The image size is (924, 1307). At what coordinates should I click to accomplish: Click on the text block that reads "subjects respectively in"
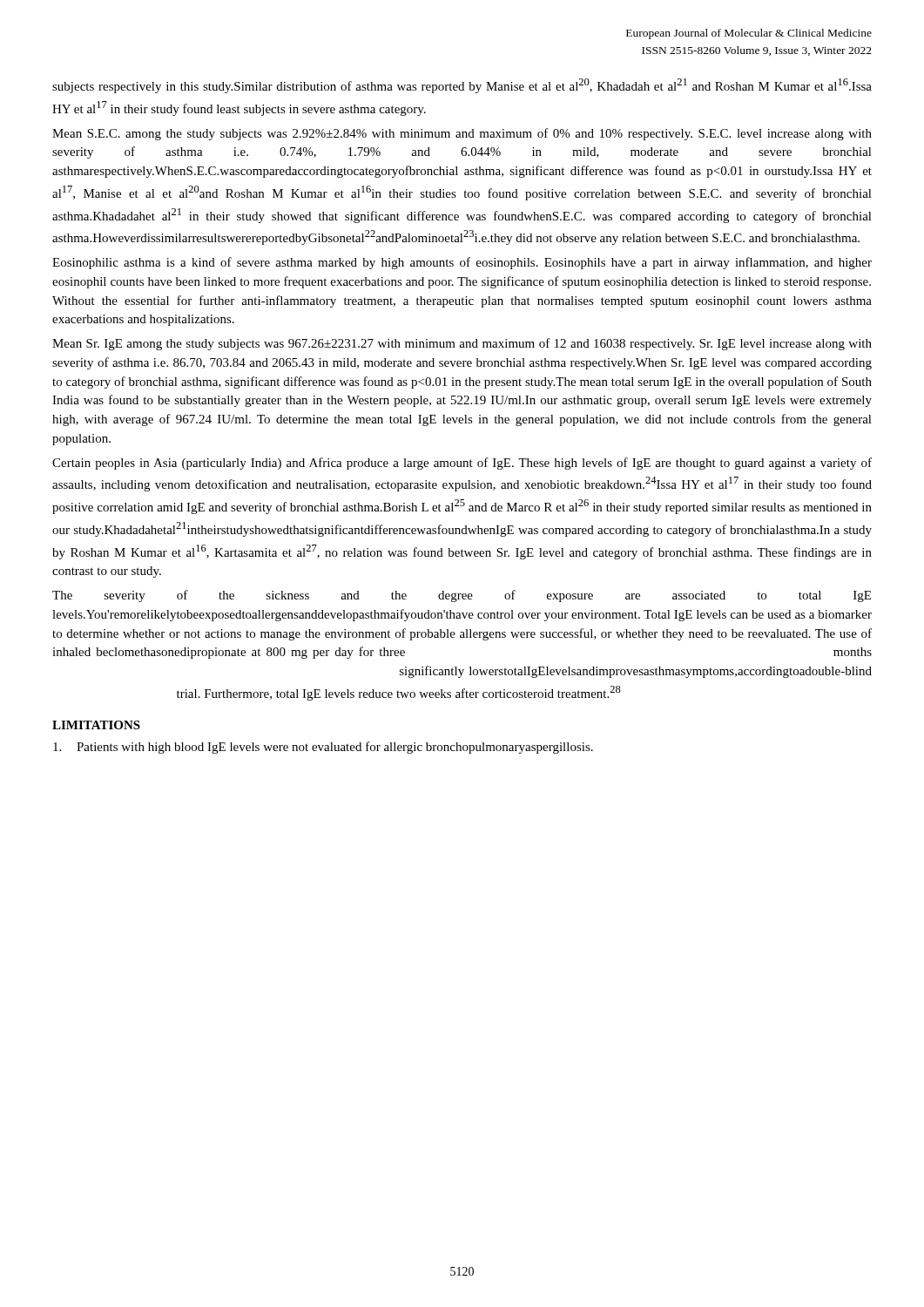[x=462, y=389]
